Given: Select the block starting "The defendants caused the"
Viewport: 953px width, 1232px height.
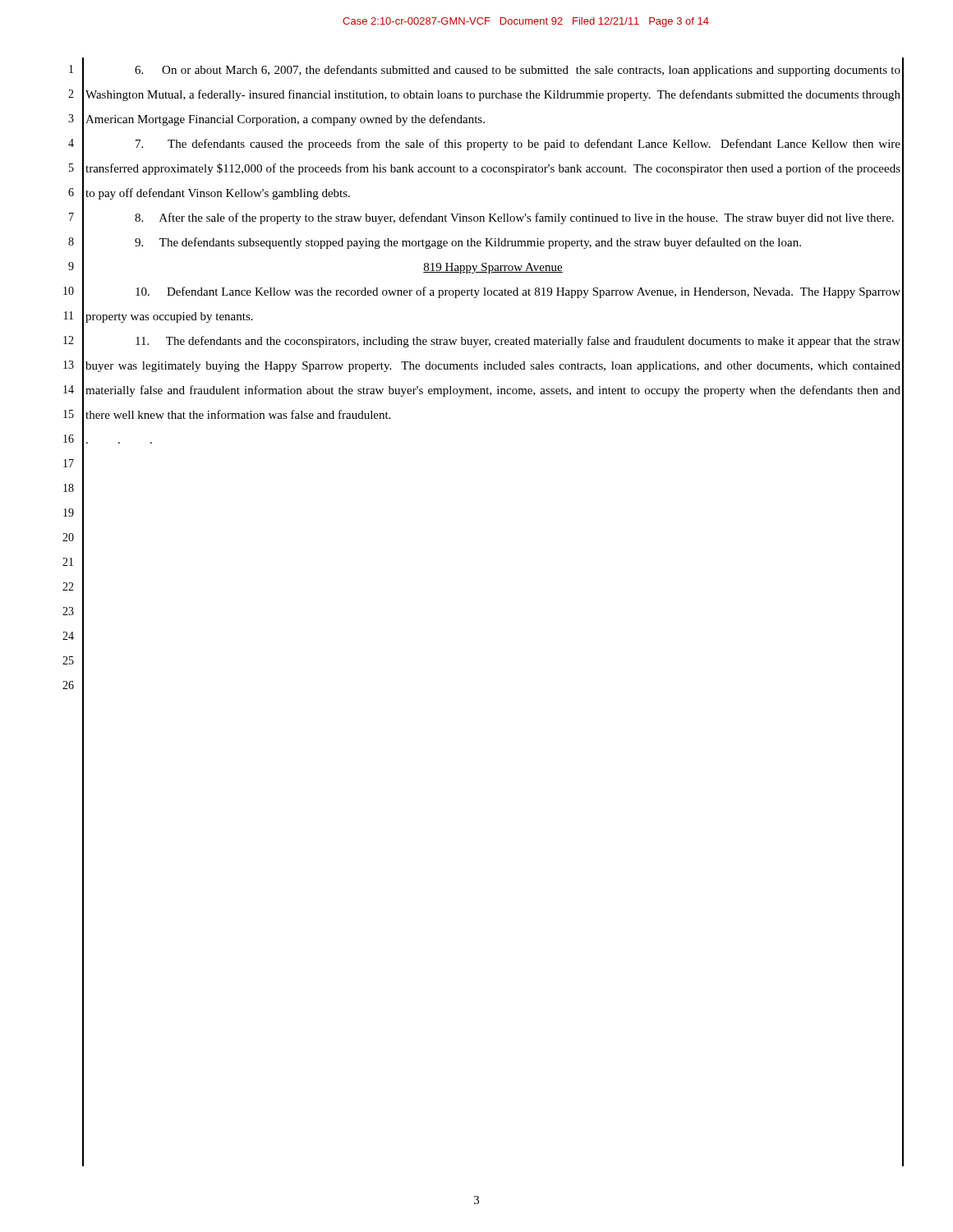Looking at the screenshot, I should click(493, 168).
